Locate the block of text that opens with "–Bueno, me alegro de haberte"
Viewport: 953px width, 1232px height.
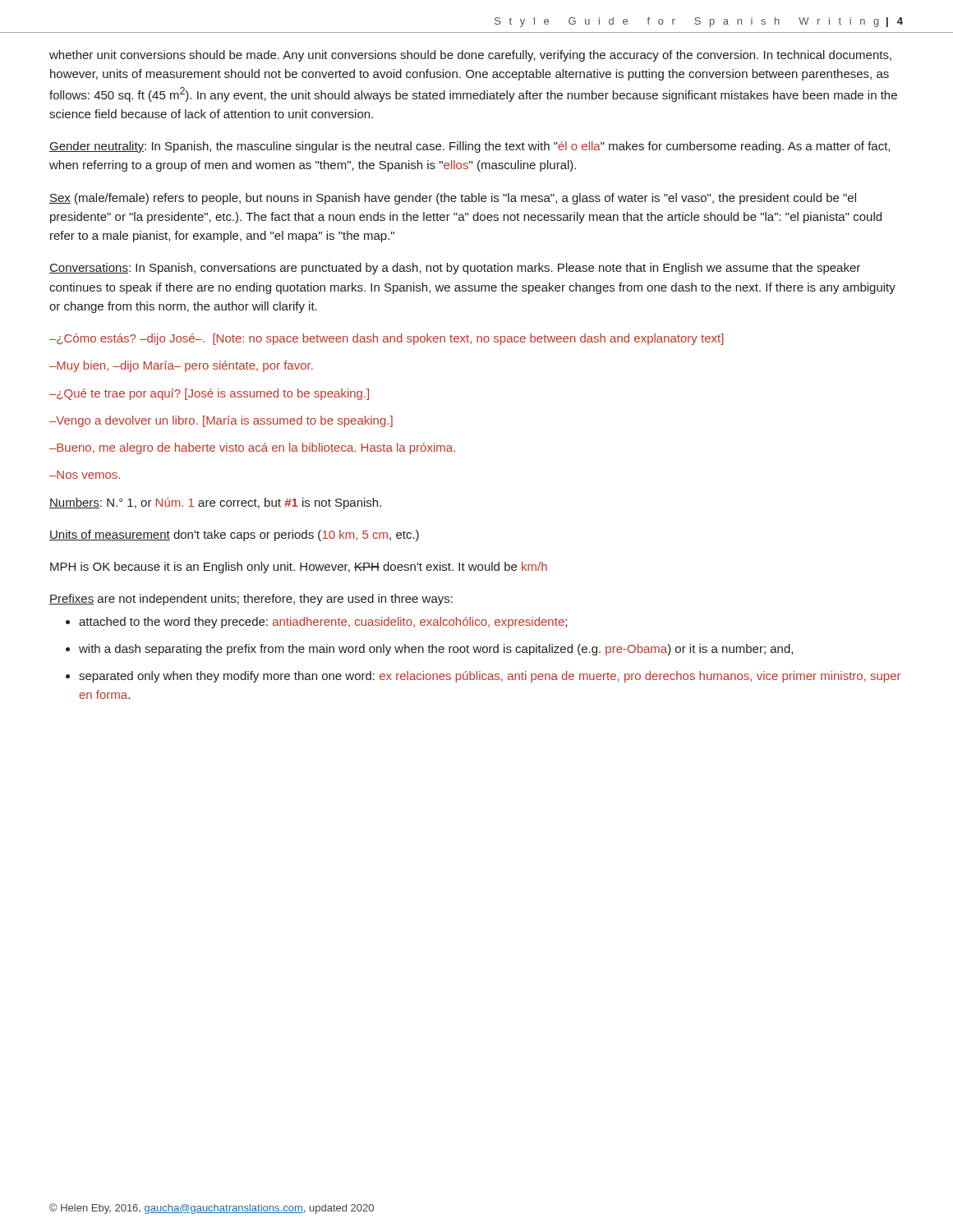click(252, 448)
